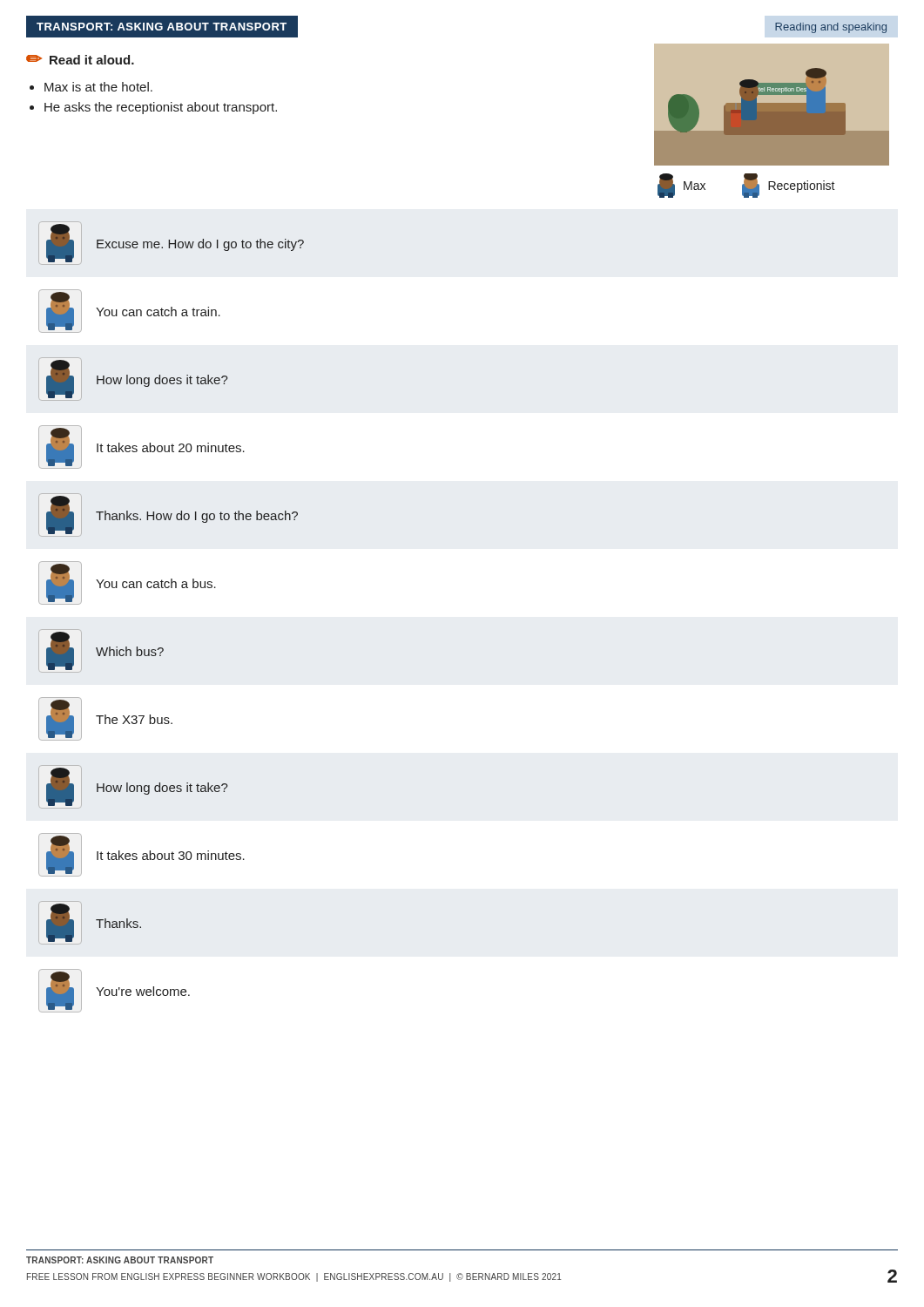Find the text block starting "Thanks. How do"
The image size is (924, 1307).
(168, 515)
